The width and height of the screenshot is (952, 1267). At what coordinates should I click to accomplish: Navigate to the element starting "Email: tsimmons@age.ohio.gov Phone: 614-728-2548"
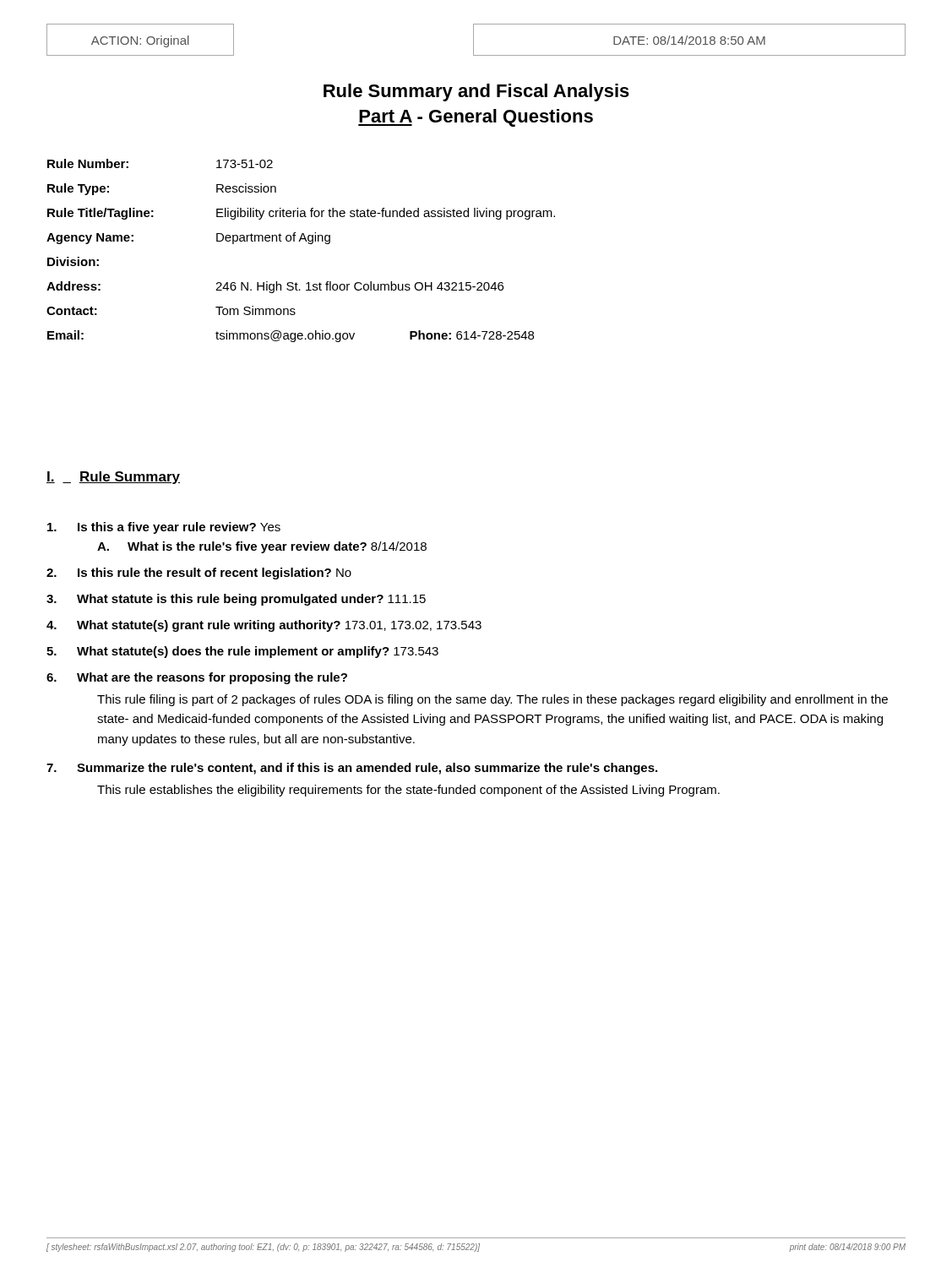click(x=476, y=335)
